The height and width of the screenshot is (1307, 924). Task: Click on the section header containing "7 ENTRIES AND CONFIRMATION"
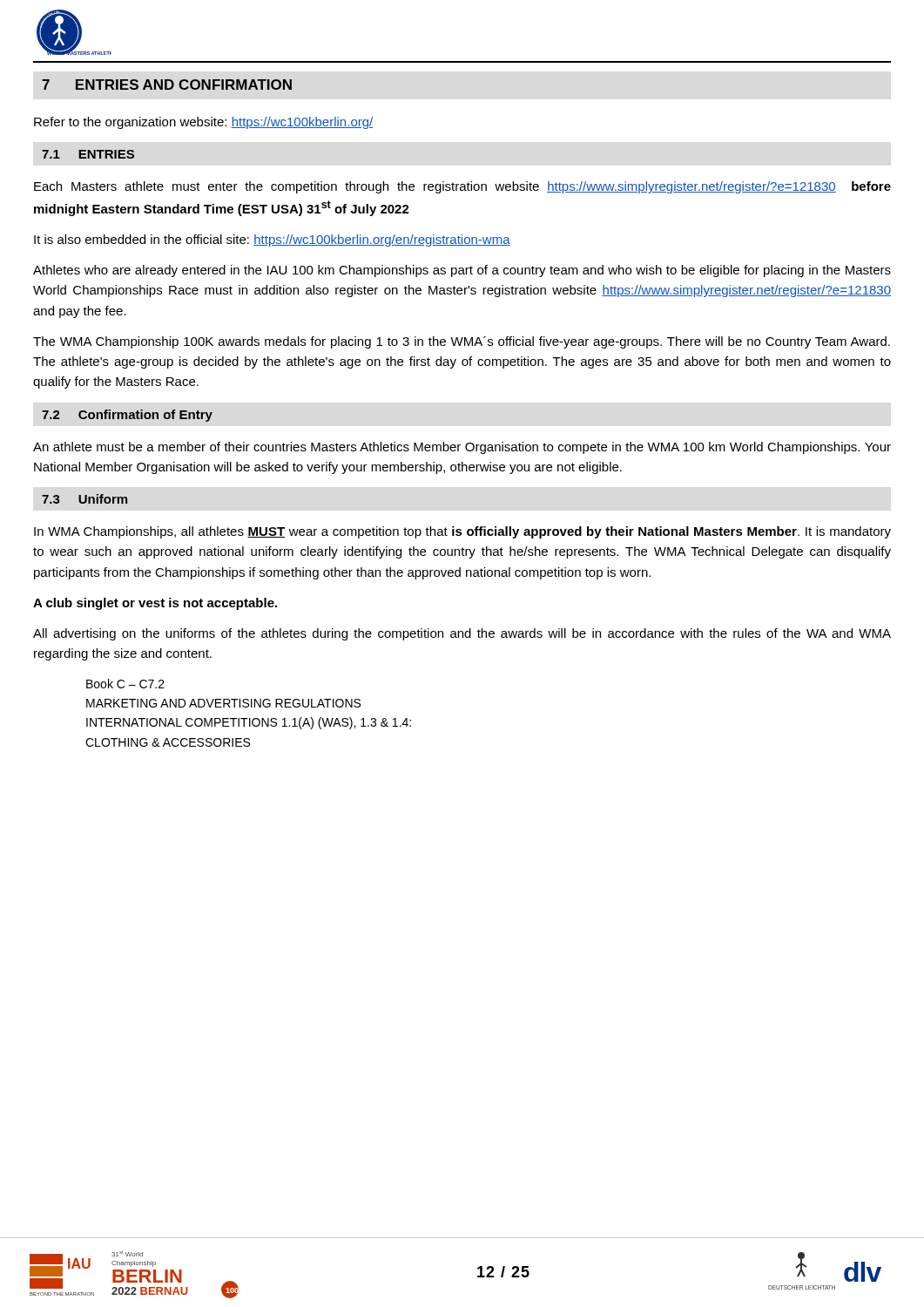pyautogui.click(x=167, y=85)
